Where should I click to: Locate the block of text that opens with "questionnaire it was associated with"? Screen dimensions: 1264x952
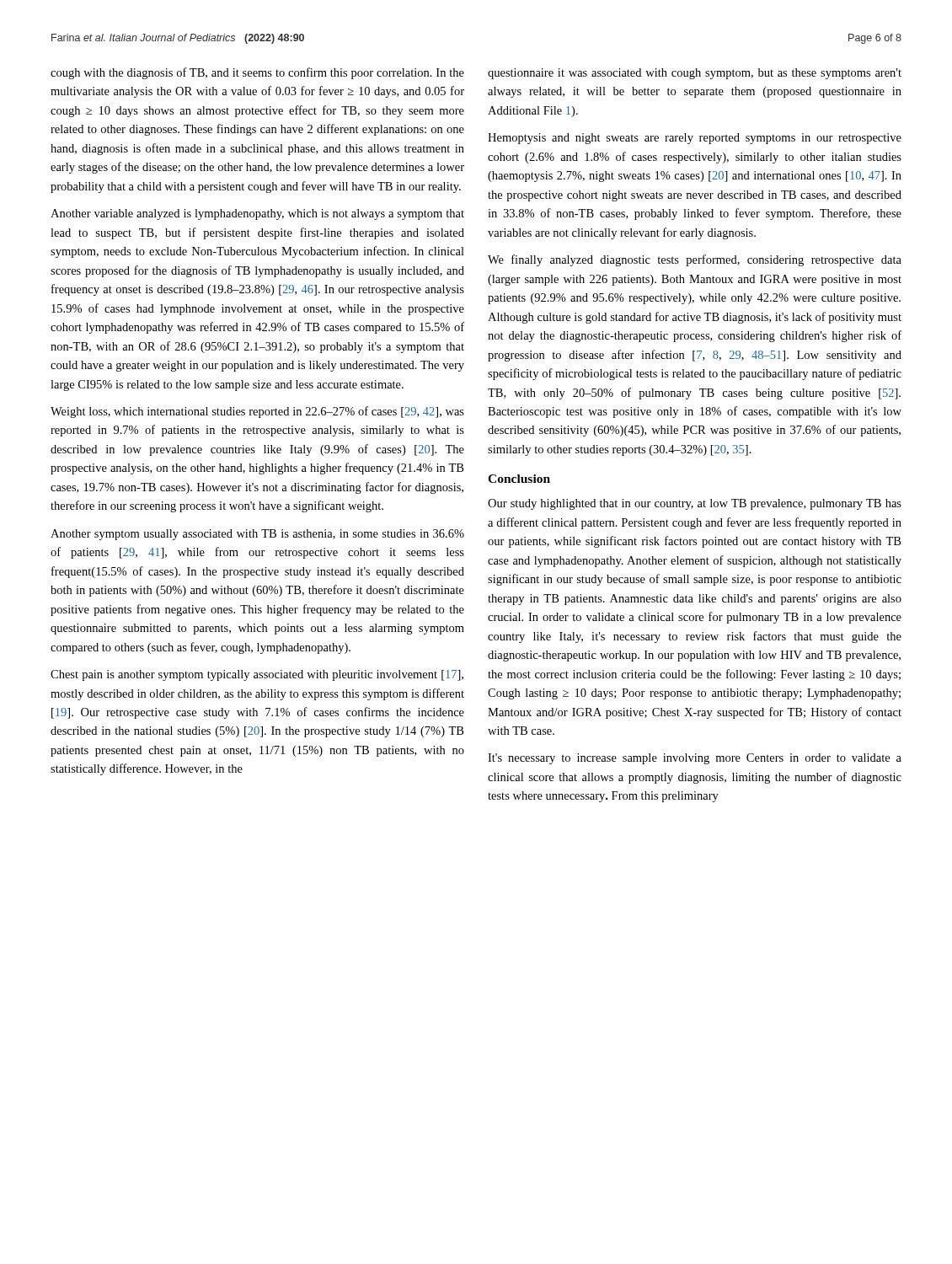[695, 92]
